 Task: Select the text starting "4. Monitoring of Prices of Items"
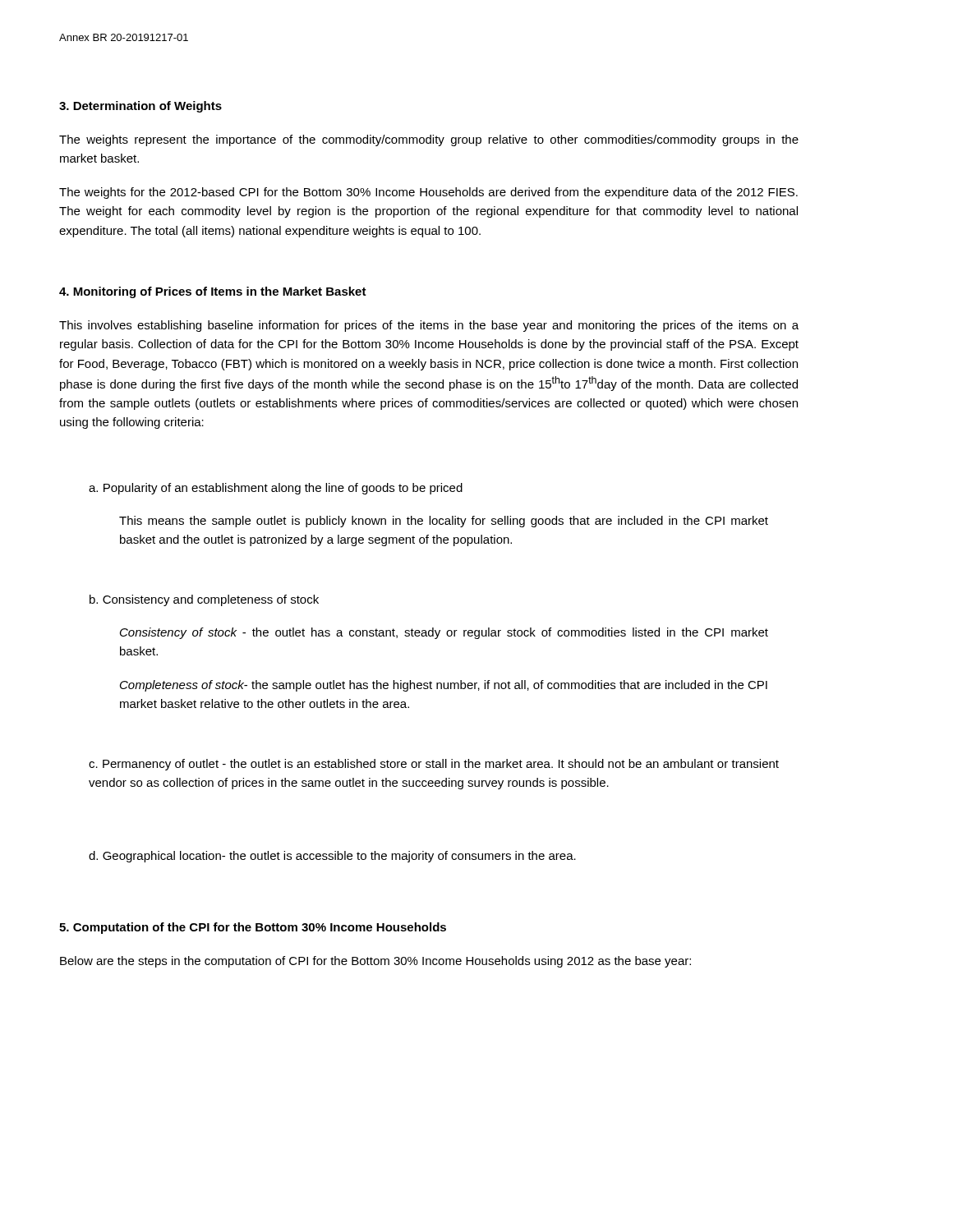213,291
